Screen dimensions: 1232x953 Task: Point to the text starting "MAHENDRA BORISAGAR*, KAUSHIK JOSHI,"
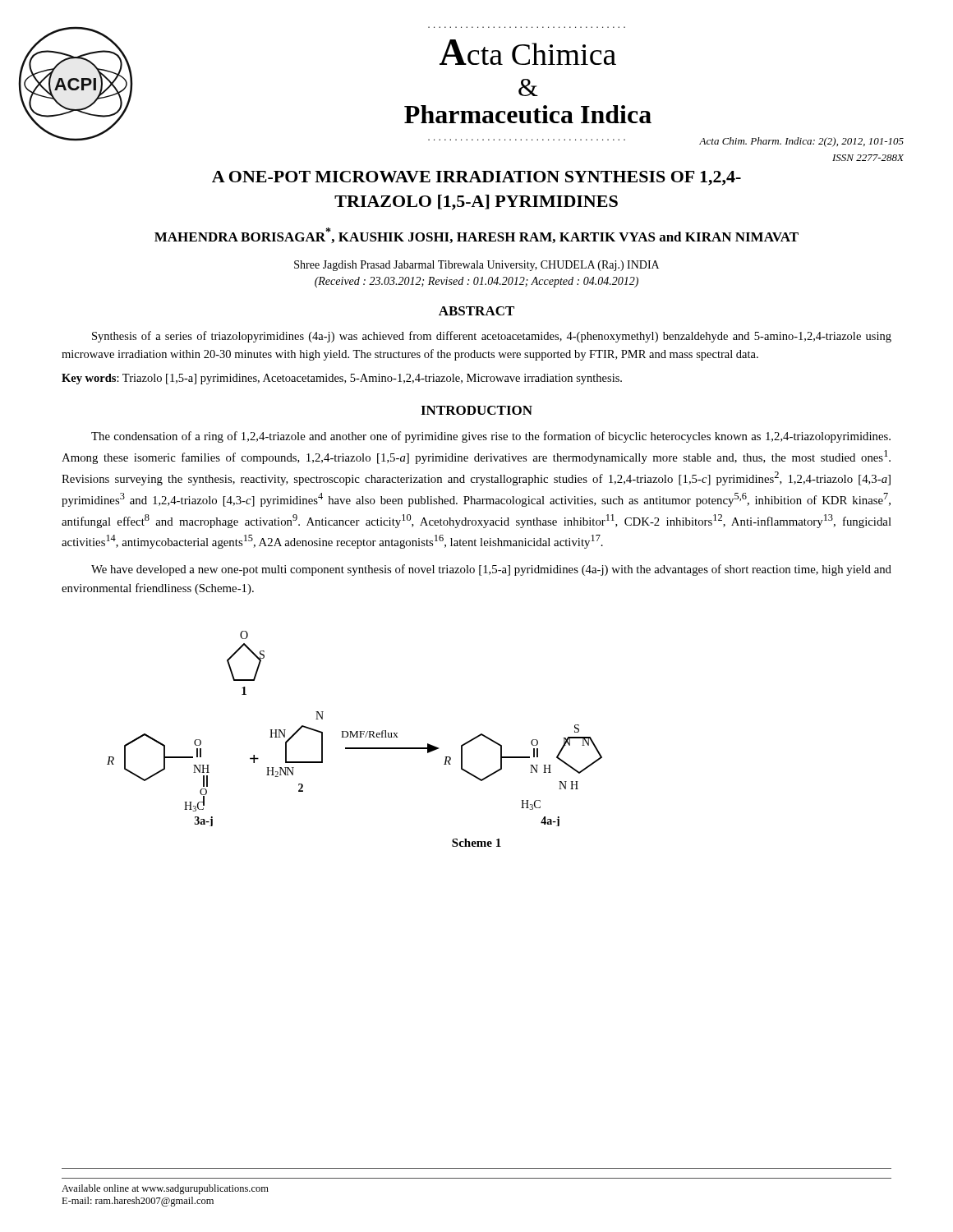[476, 235]
